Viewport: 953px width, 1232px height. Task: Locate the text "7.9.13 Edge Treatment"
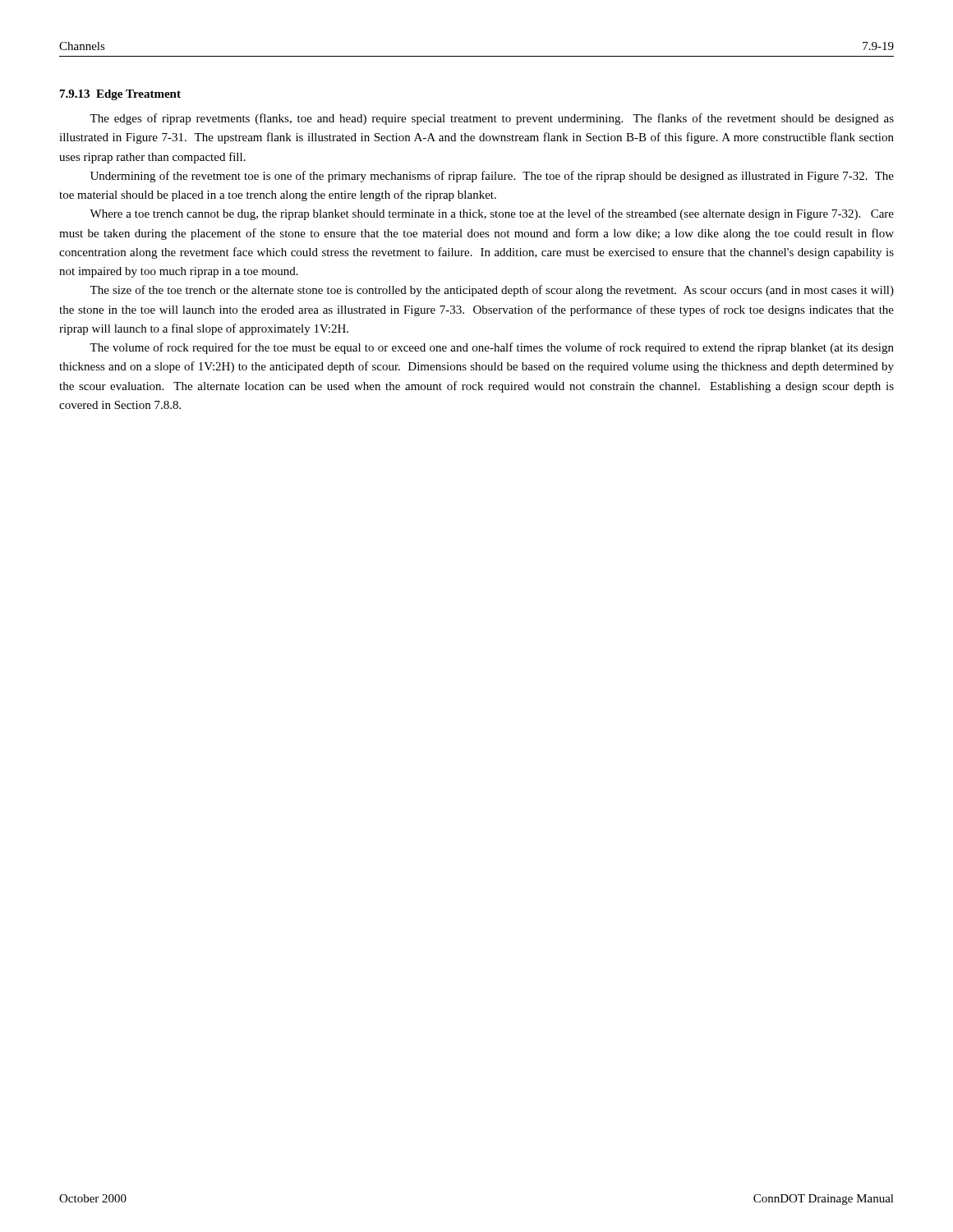click(120, 94)
